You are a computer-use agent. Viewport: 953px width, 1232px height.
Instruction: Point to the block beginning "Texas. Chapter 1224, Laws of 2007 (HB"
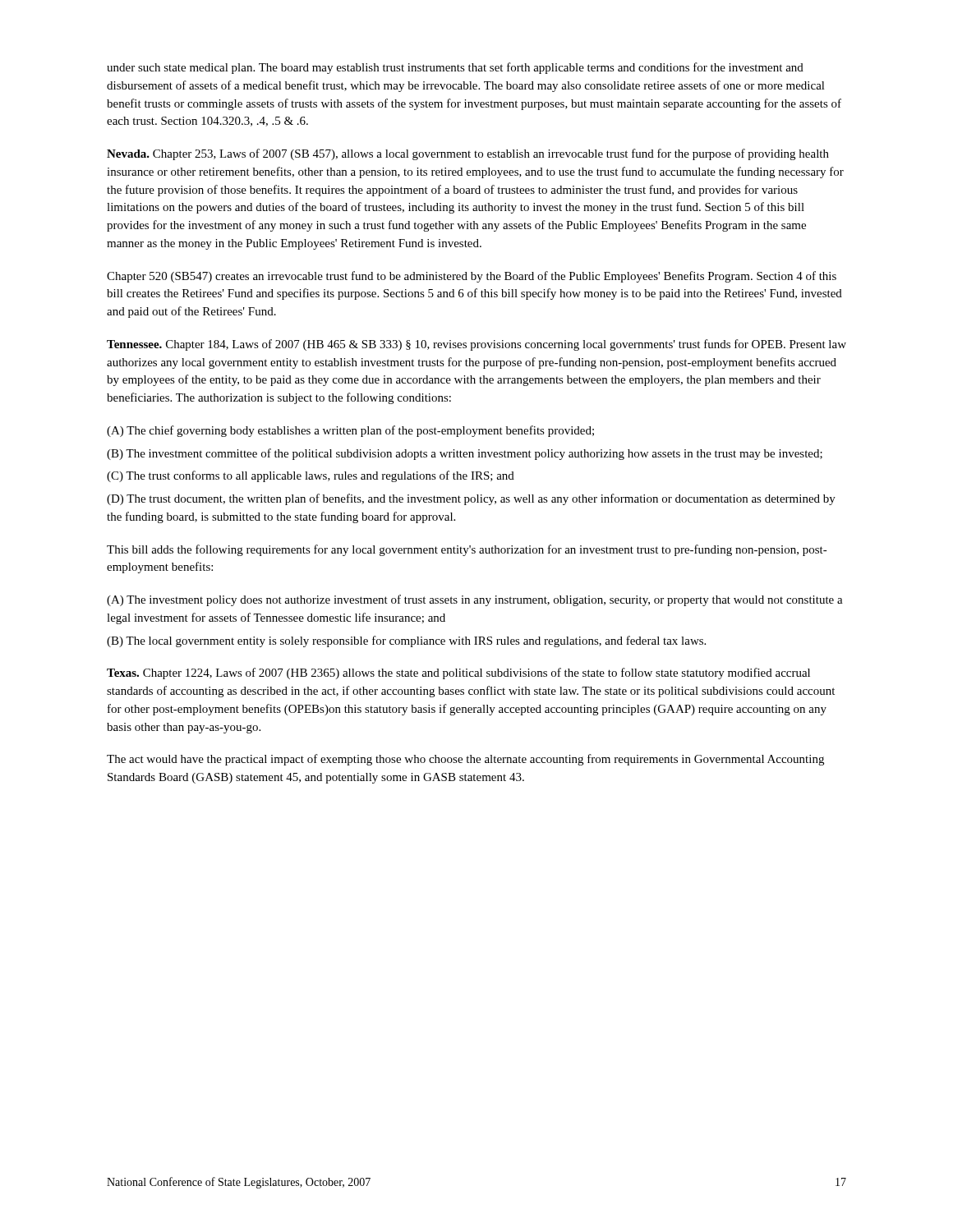[x=471, y=700]
